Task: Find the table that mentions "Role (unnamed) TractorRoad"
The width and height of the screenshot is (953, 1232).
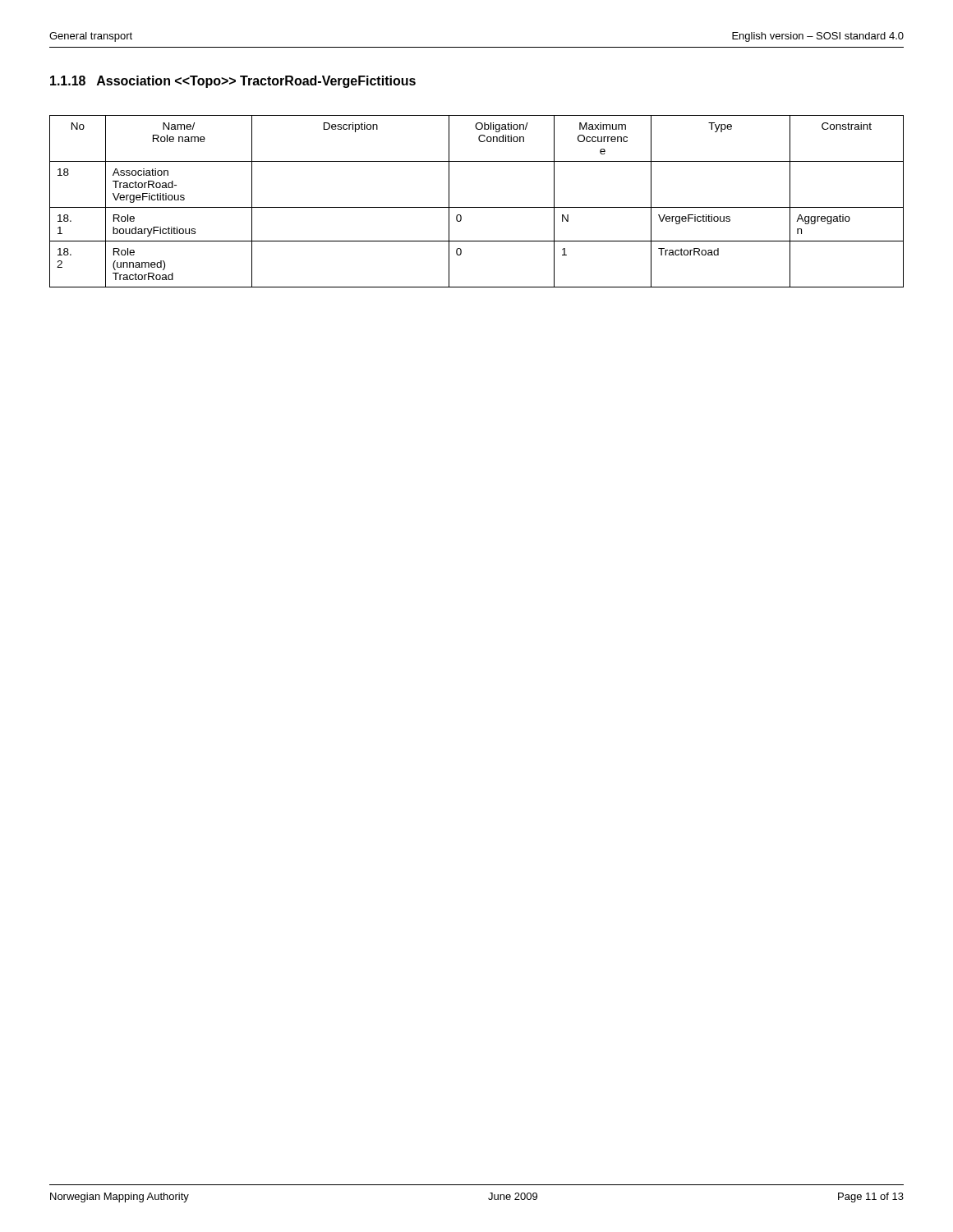Action: (476, 201)
